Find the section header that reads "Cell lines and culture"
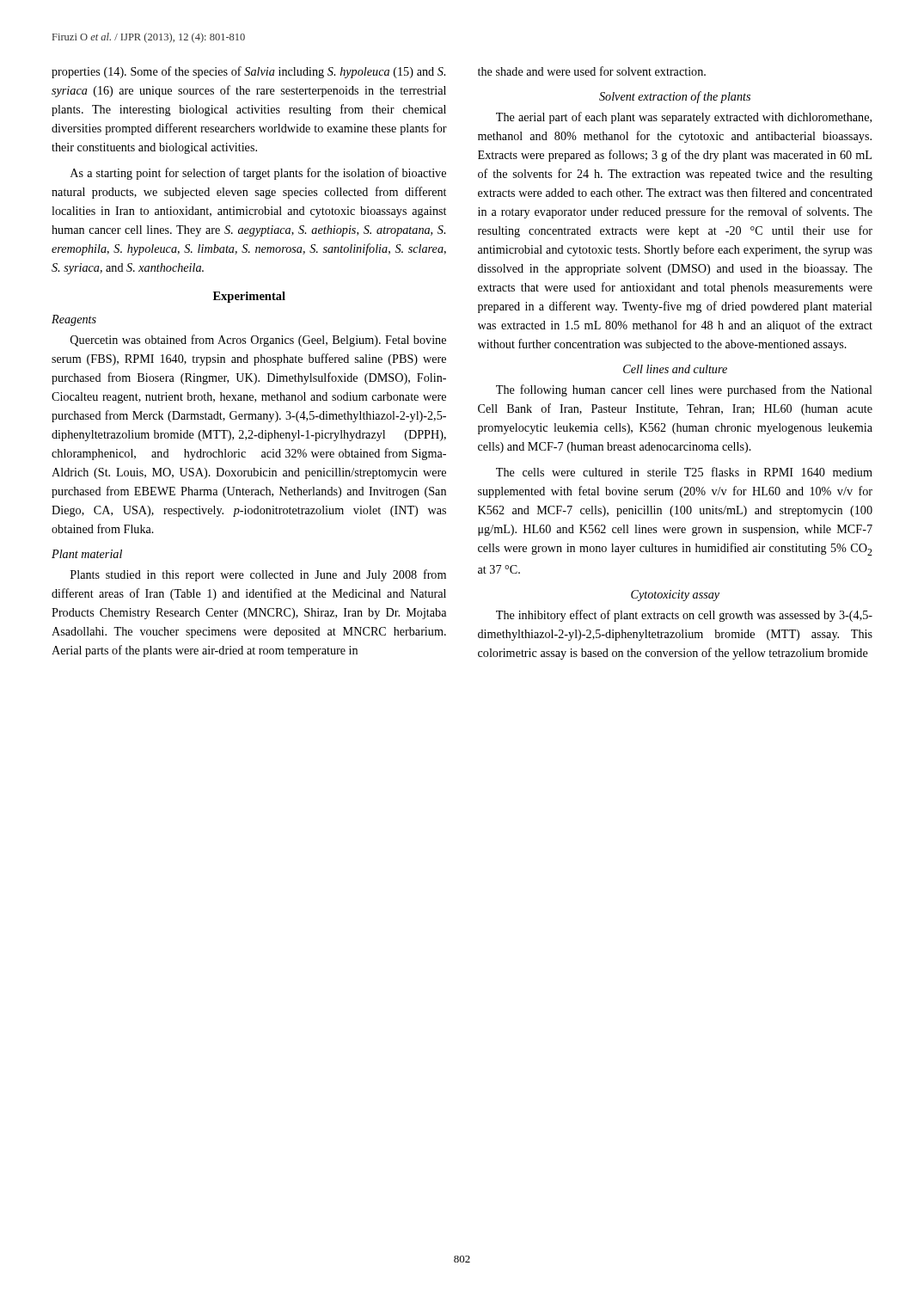The width and height of the screenshot is (924, 1290). point(675,369)
